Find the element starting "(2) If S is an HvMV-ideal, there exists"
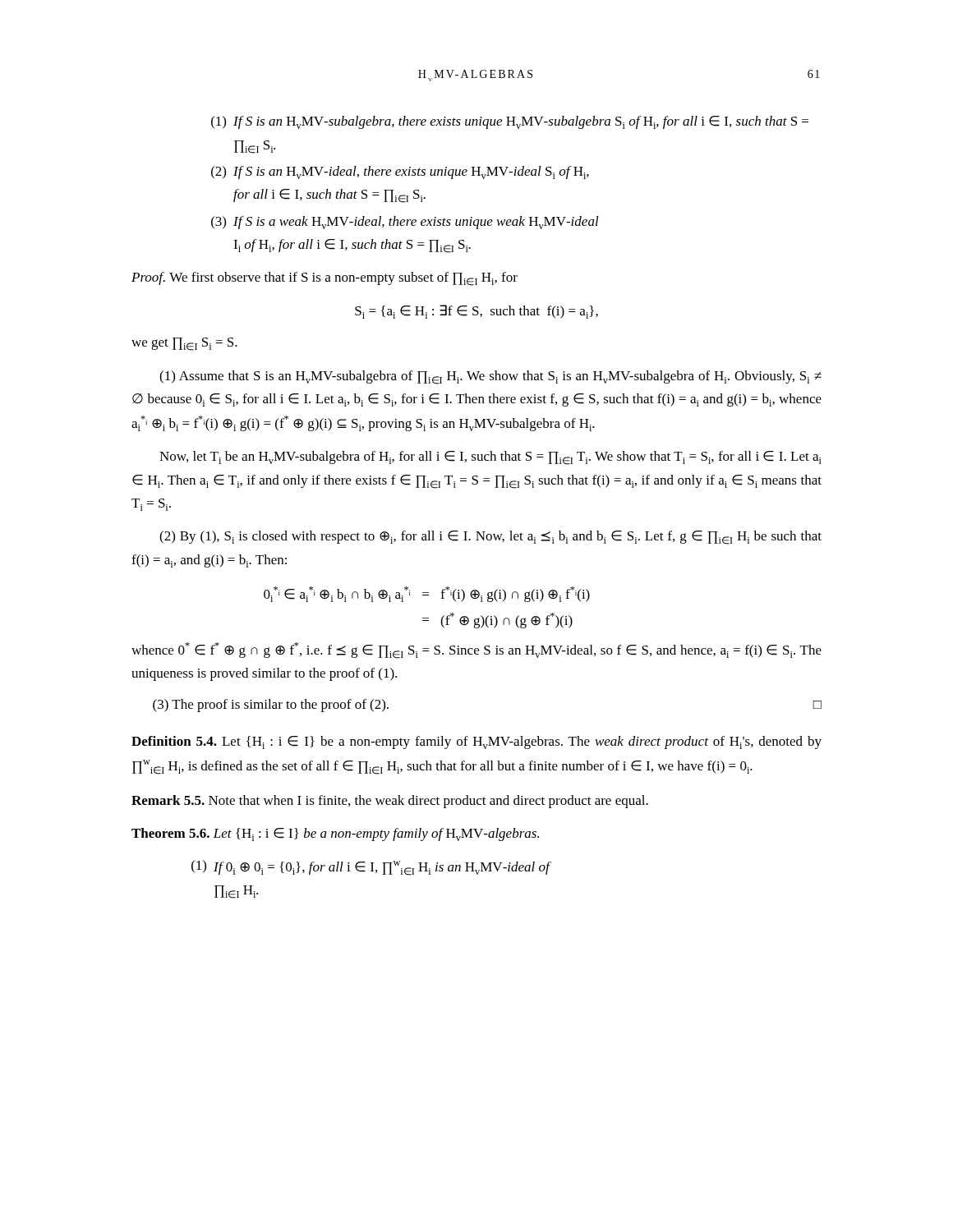The height and width of the screenshot is (1232, 953). tap(509, 184)
